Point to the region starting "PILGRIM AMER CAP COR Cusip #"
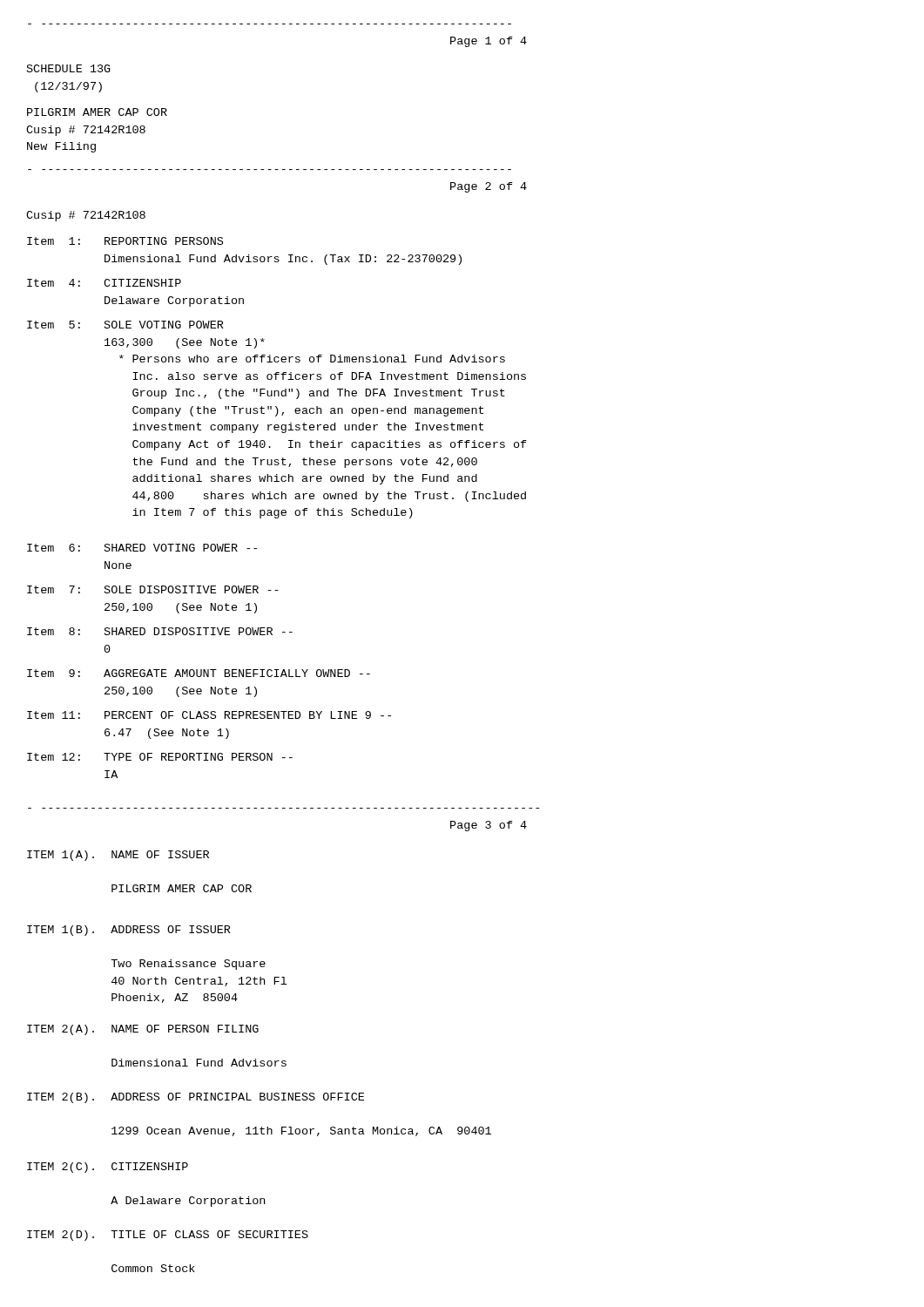This screenshot has height=1307, width=924. [97, 130]
